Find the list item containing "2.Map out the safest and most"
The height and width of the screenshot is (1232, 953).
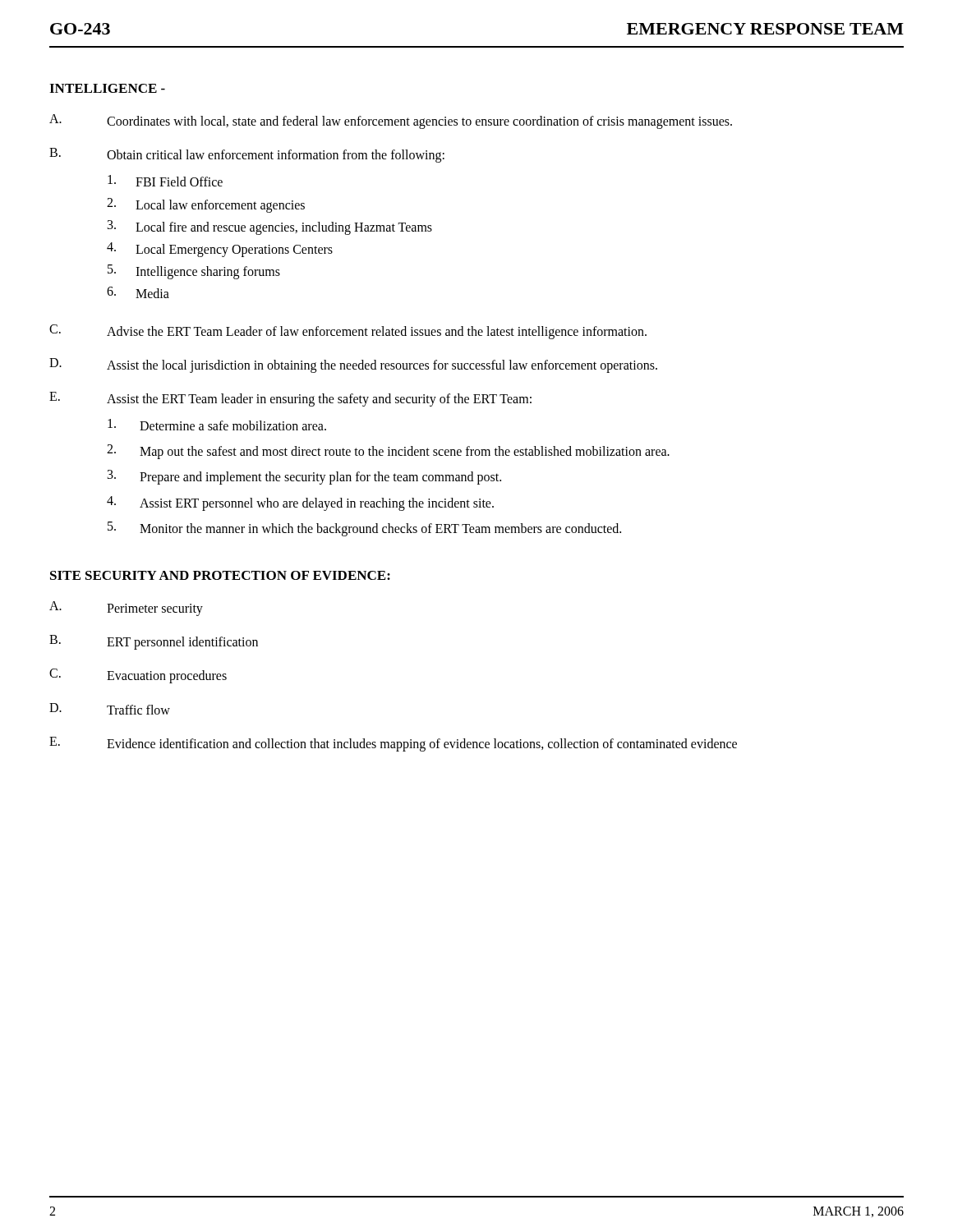coord(388,452)
